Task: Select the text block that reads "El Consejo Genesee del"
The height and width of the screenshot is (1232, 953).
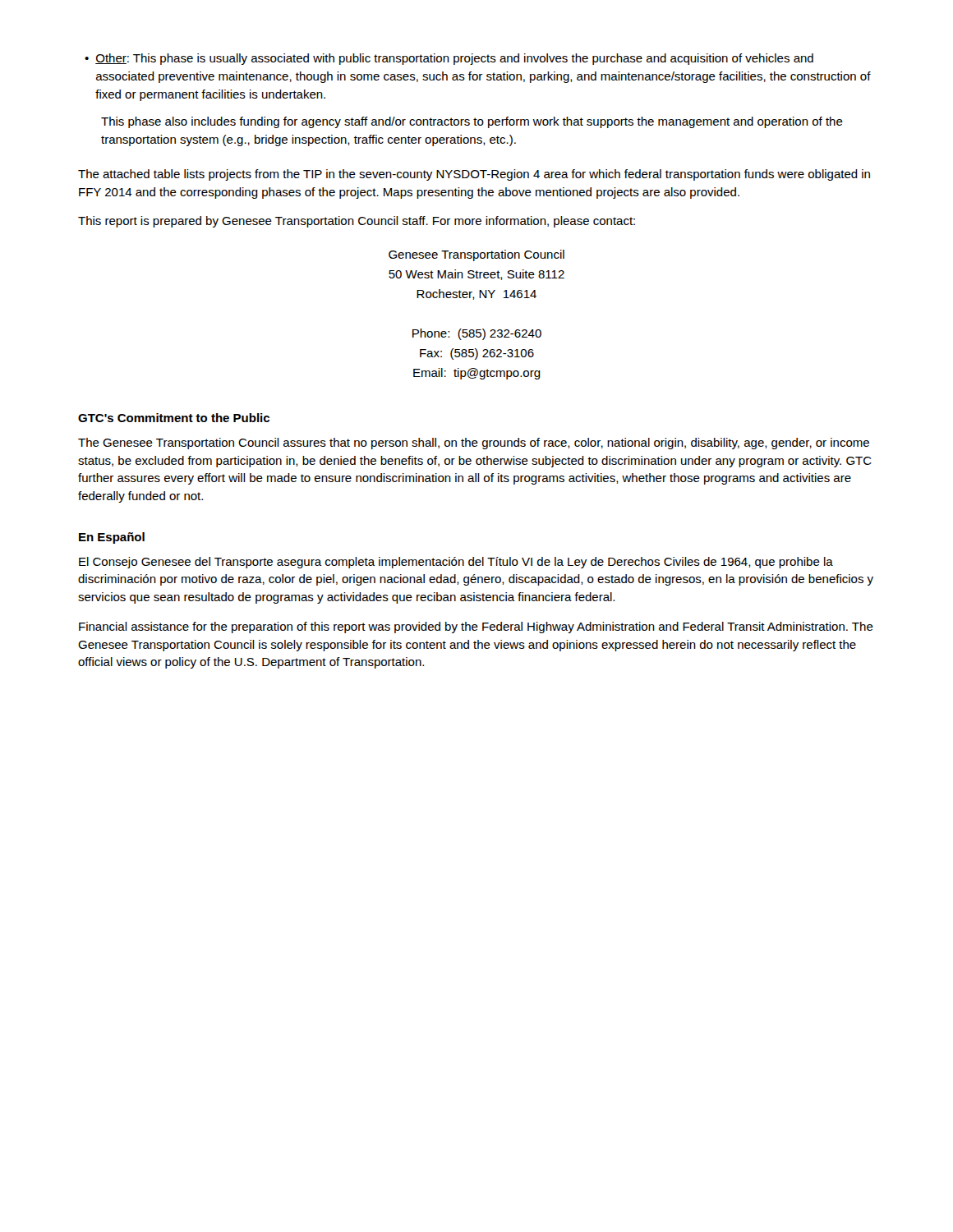Action: (476, 579)
